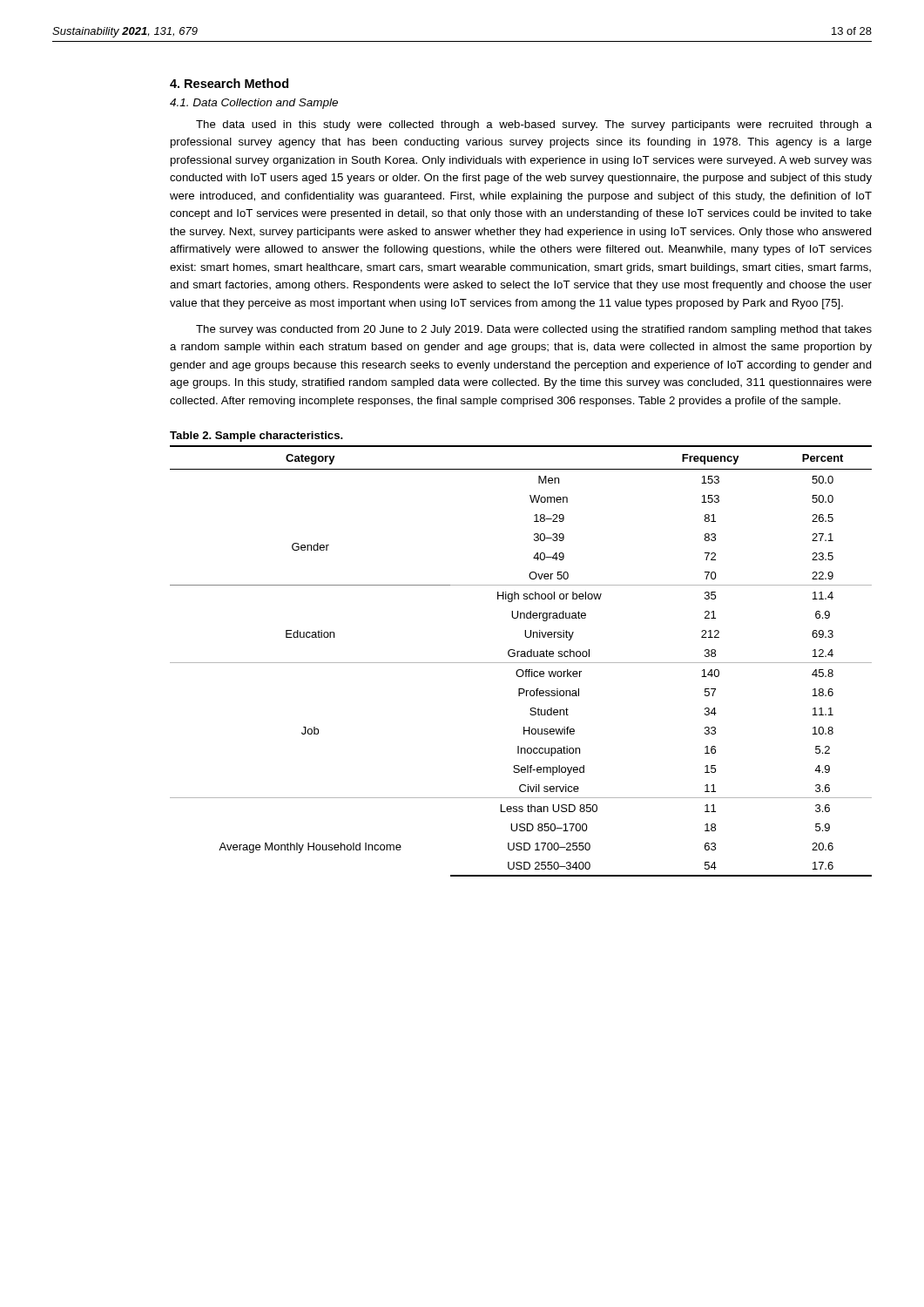Select the section header containing "4.1. Data Collection and"

[254, 102]
